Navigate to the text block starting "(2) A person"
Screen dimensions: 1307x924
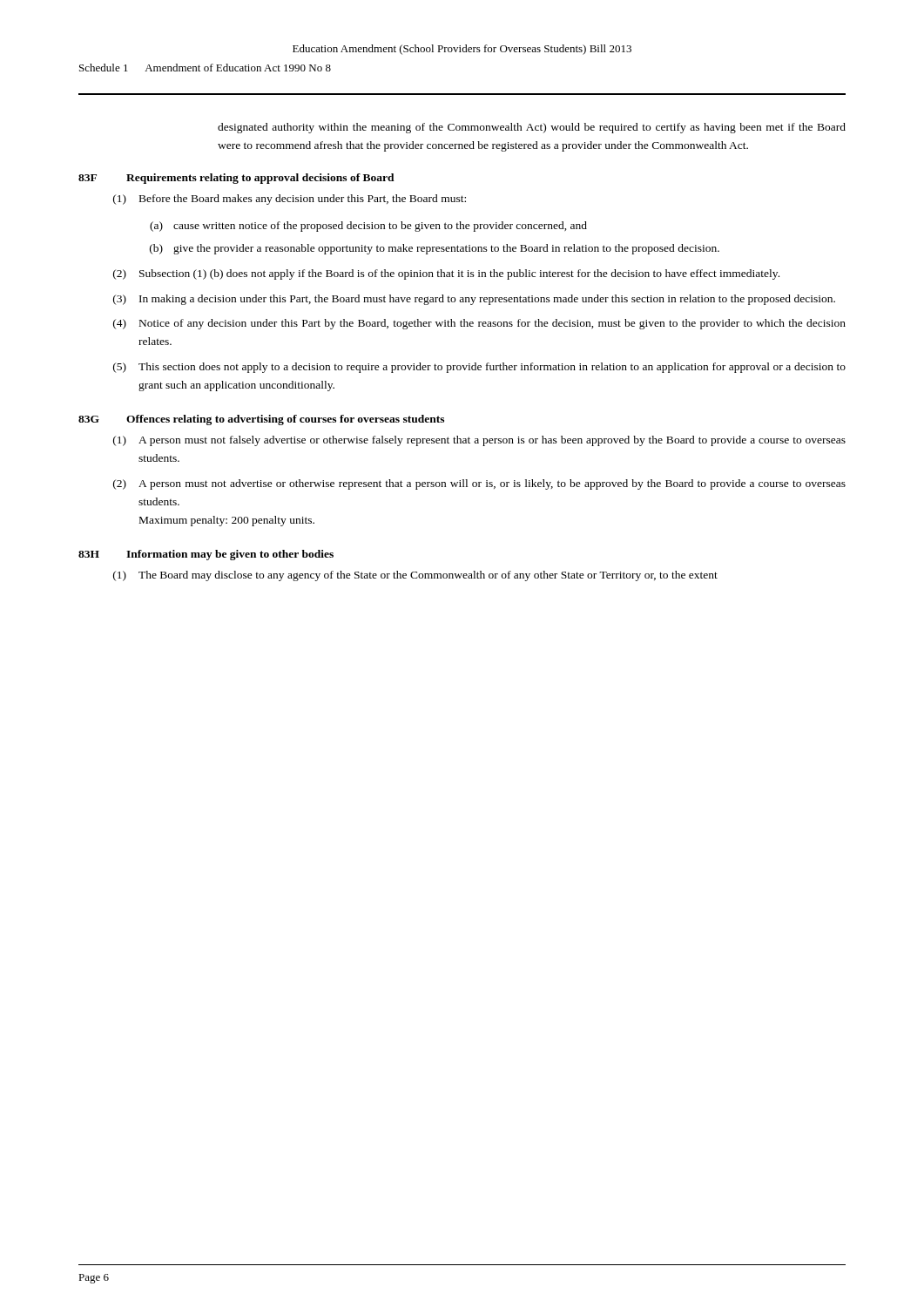479,484
